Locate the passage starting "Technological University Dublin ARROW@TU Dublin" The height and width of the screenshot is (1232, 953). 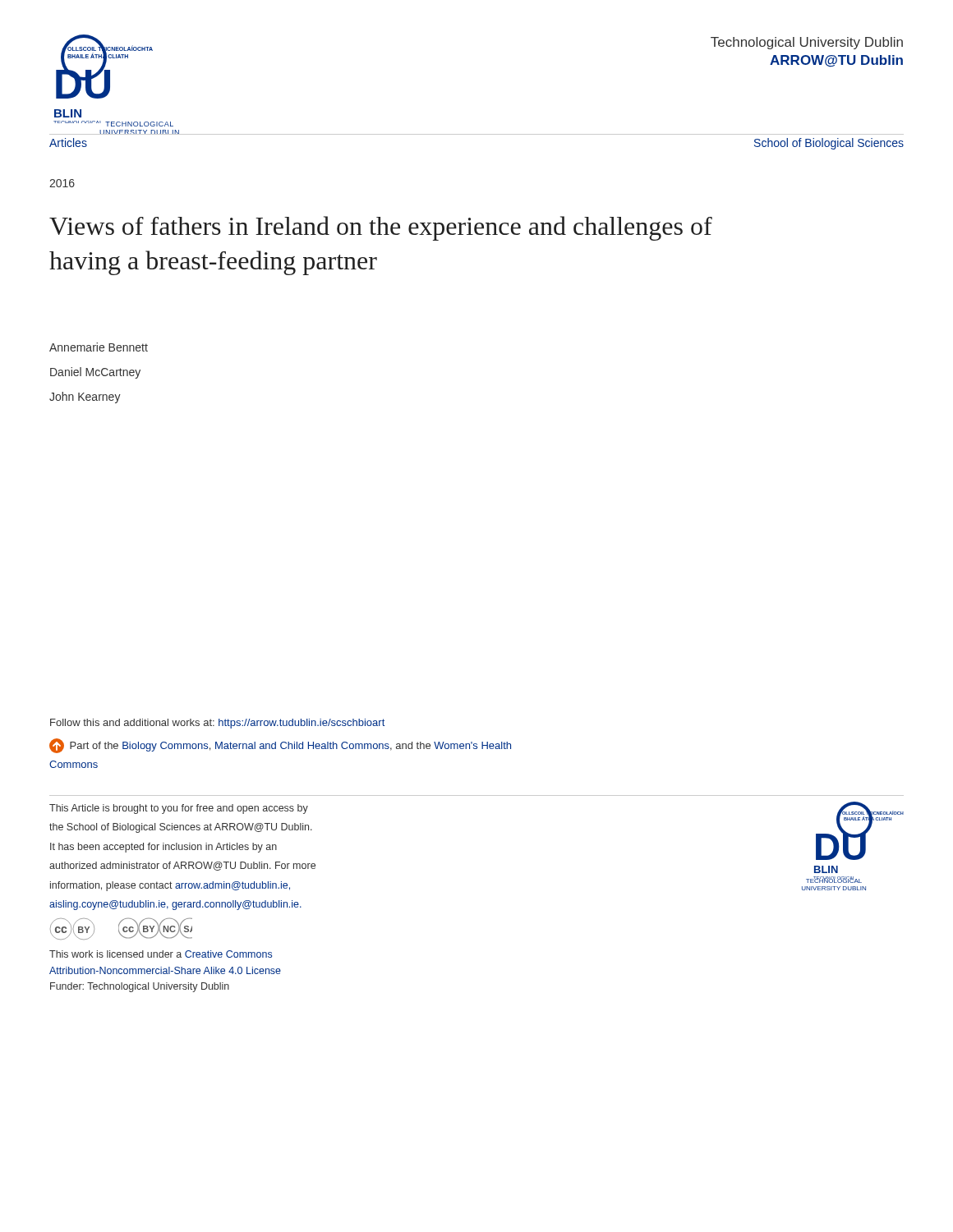807,43
